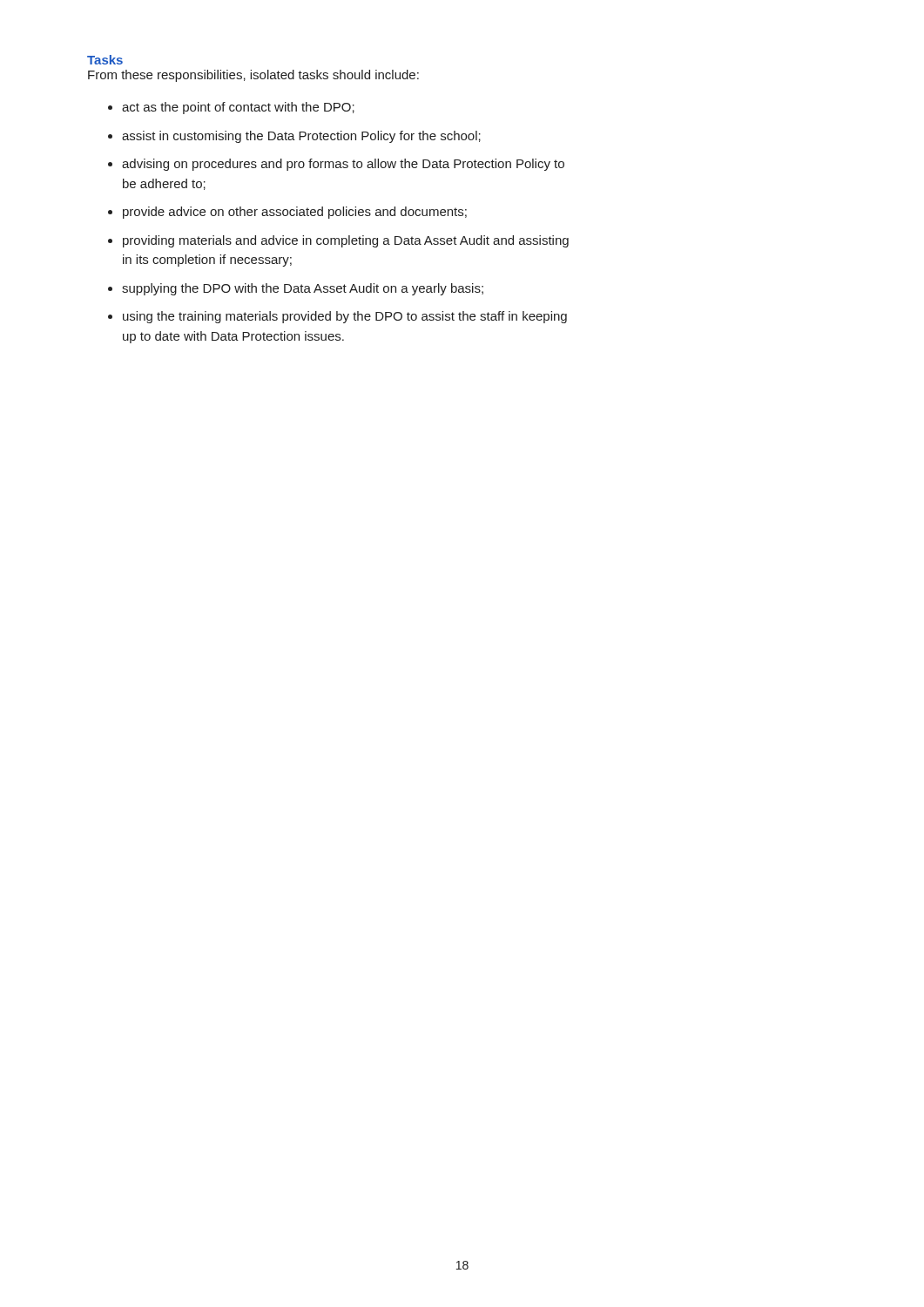Find the text block starting "advising on procedures and pro"

point(343,173)
